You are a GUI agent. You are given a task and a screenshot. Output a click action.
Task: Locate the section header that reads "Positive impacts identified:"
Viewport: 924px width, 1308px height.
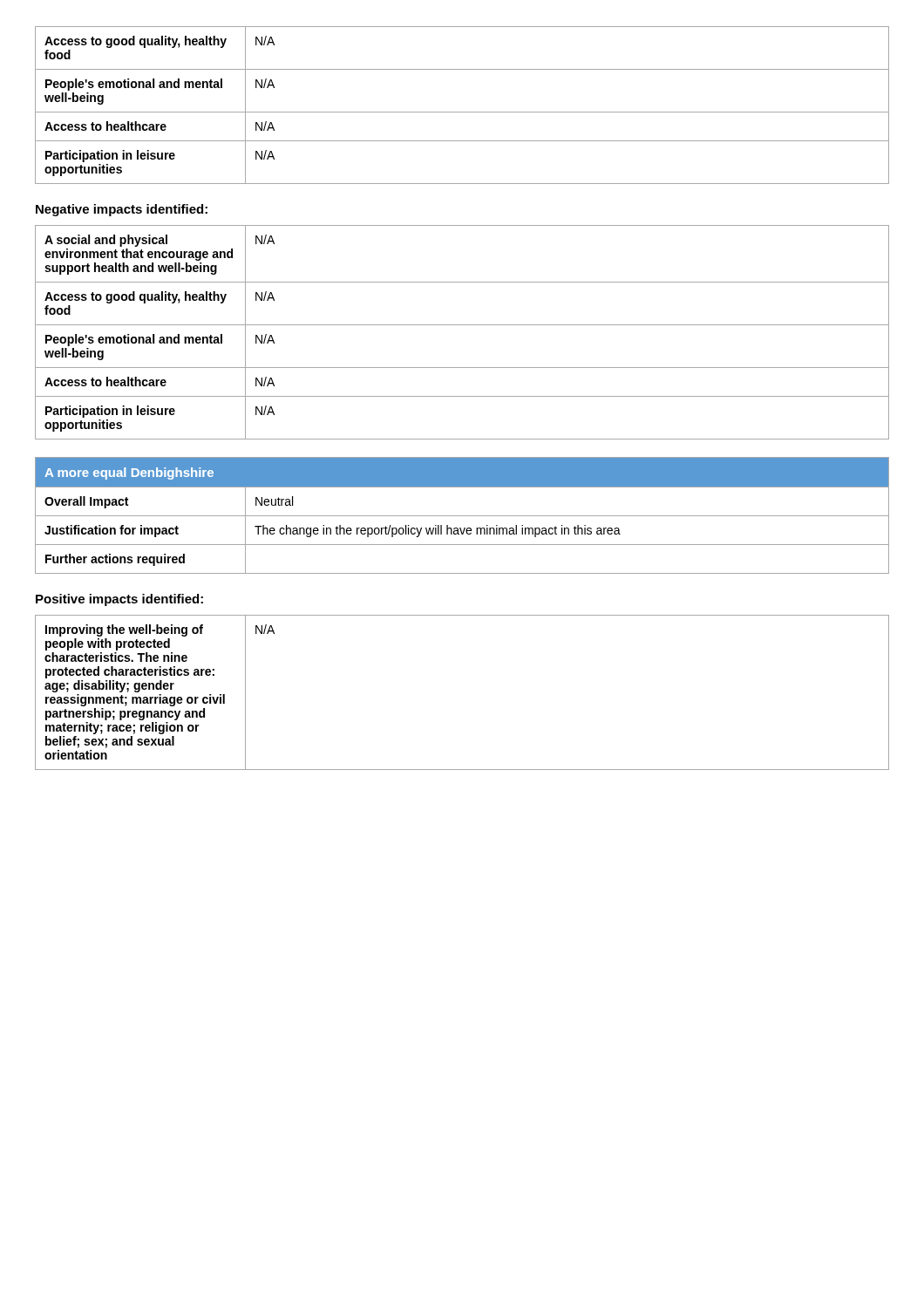tap(120, 599)
